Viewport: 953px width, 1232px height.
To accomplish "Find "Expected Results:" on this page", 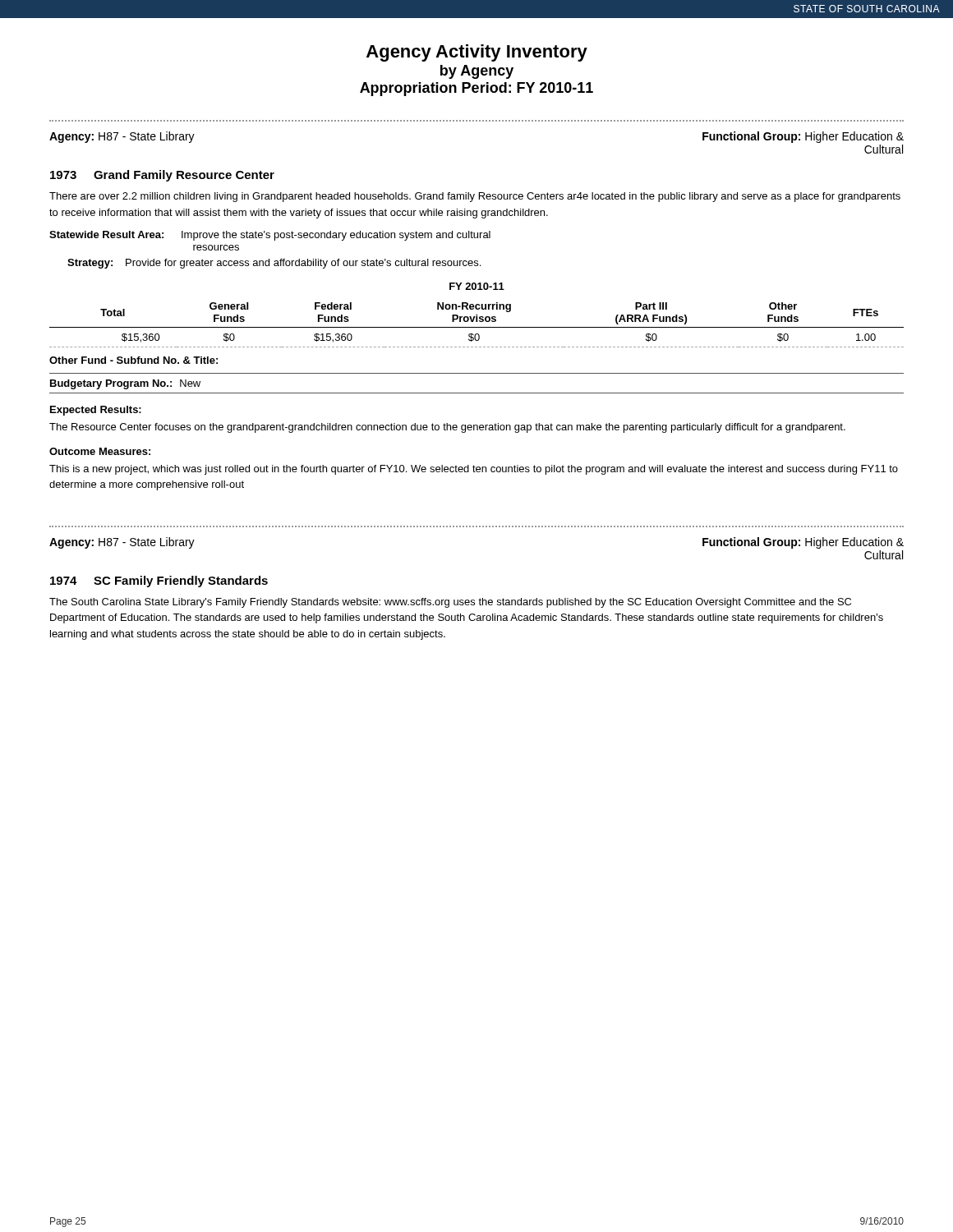I will click(96, 409).
